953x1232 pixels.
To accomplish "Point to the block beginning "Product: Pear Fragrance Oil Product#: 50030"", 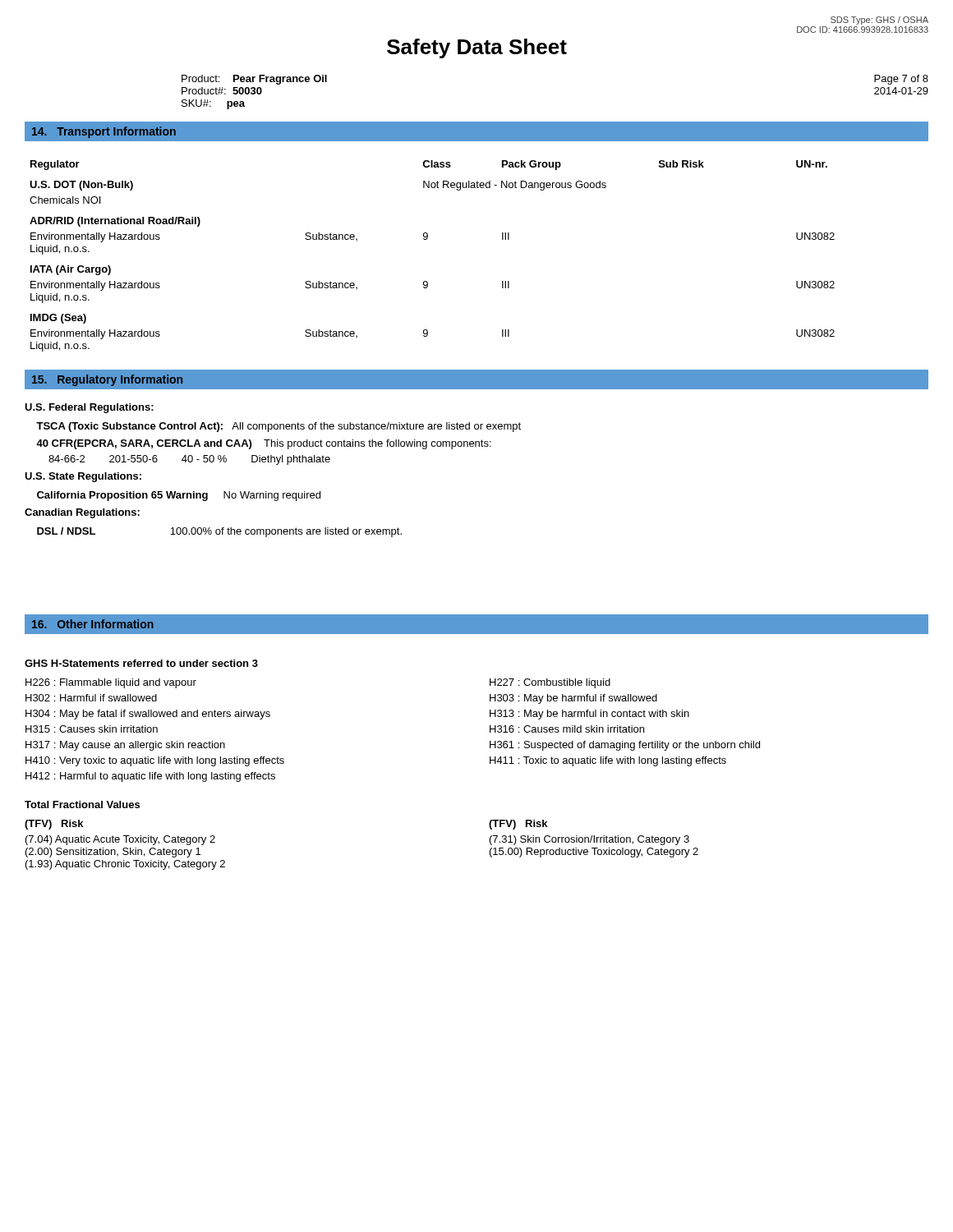I will [254, 91].
